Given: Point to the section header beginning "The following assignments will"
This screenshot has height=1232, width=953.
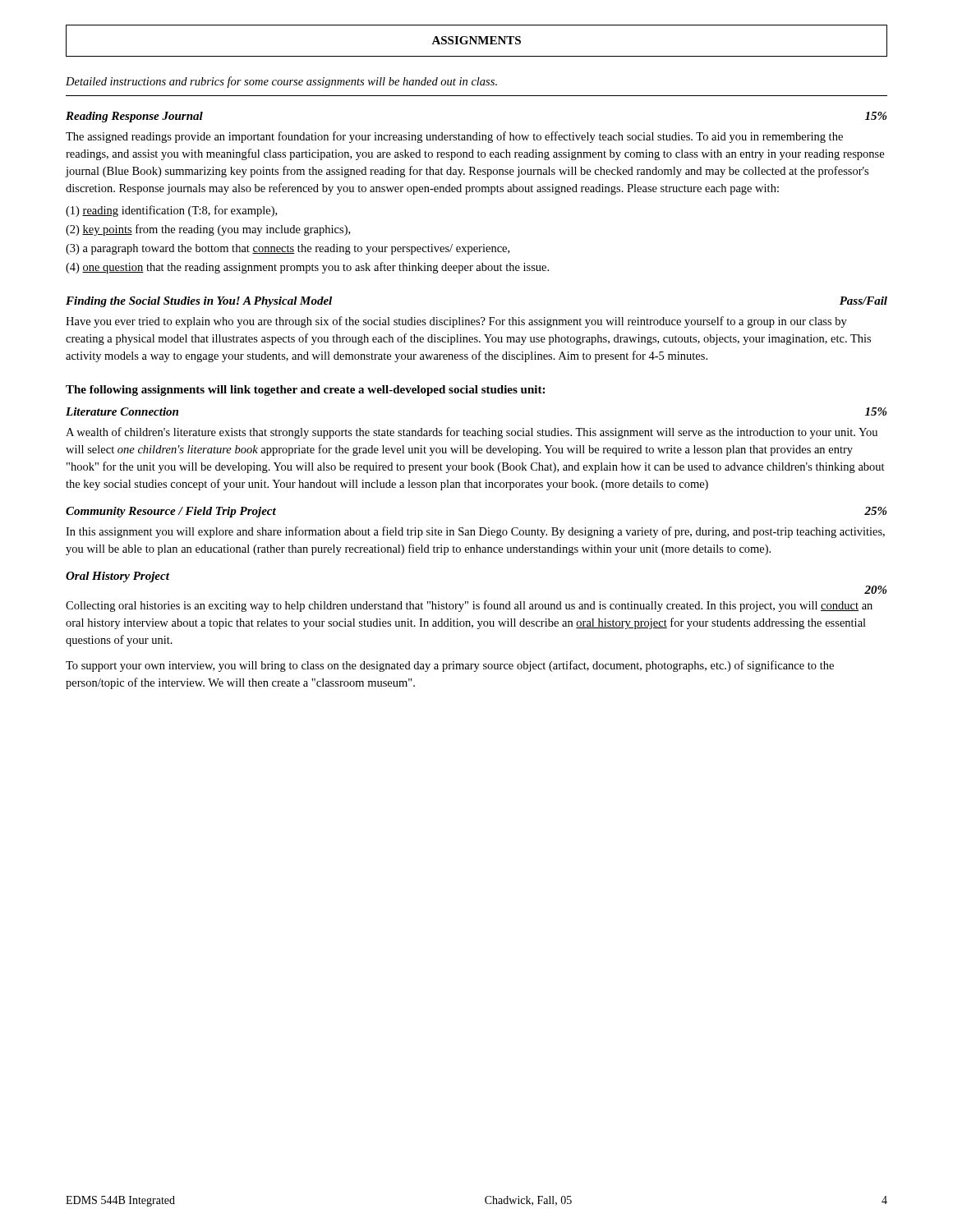Looking at the screenshot, I should coord(306,389).
